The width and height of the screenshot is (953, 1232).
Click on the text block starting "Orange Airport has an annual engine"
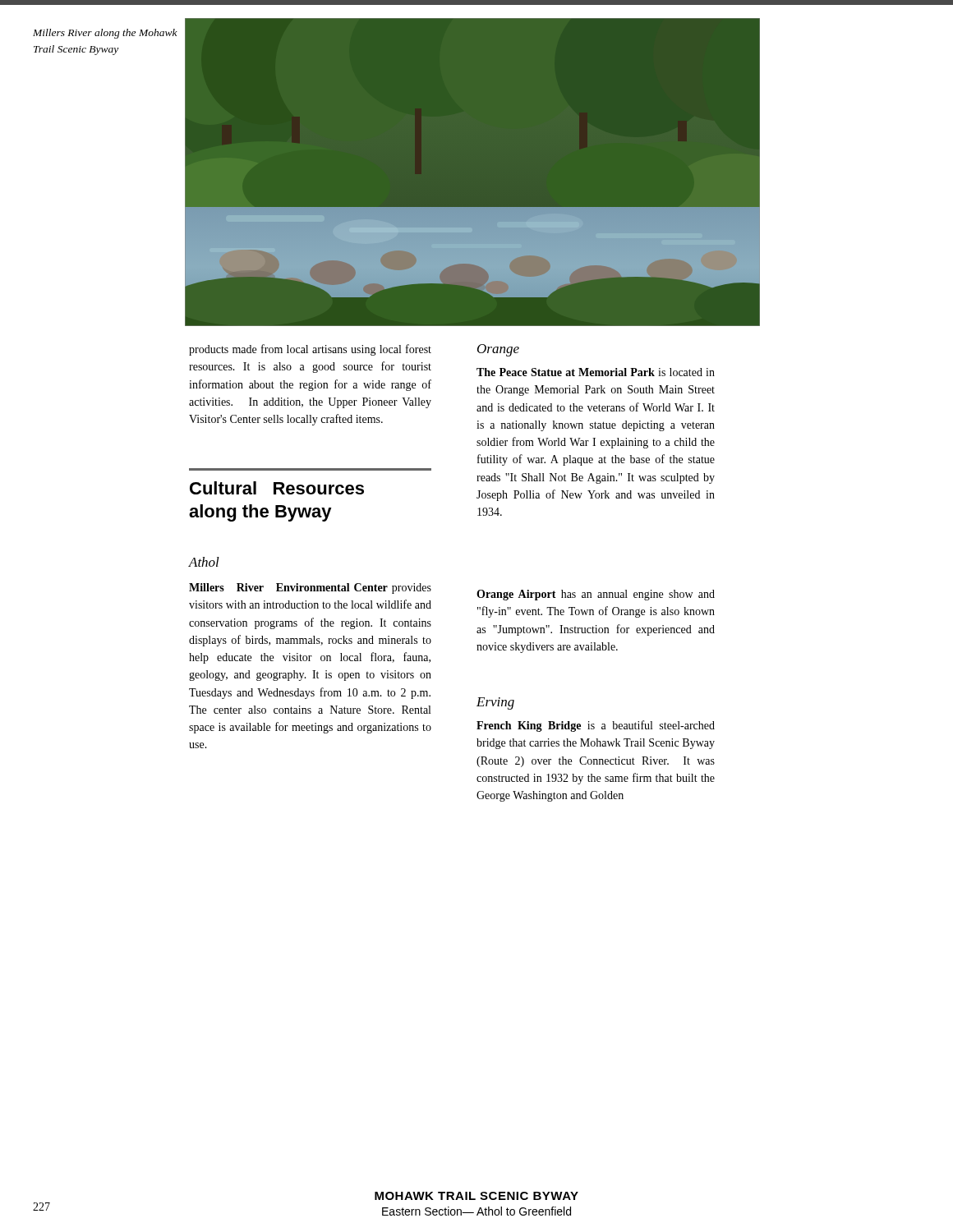(596, 620)
